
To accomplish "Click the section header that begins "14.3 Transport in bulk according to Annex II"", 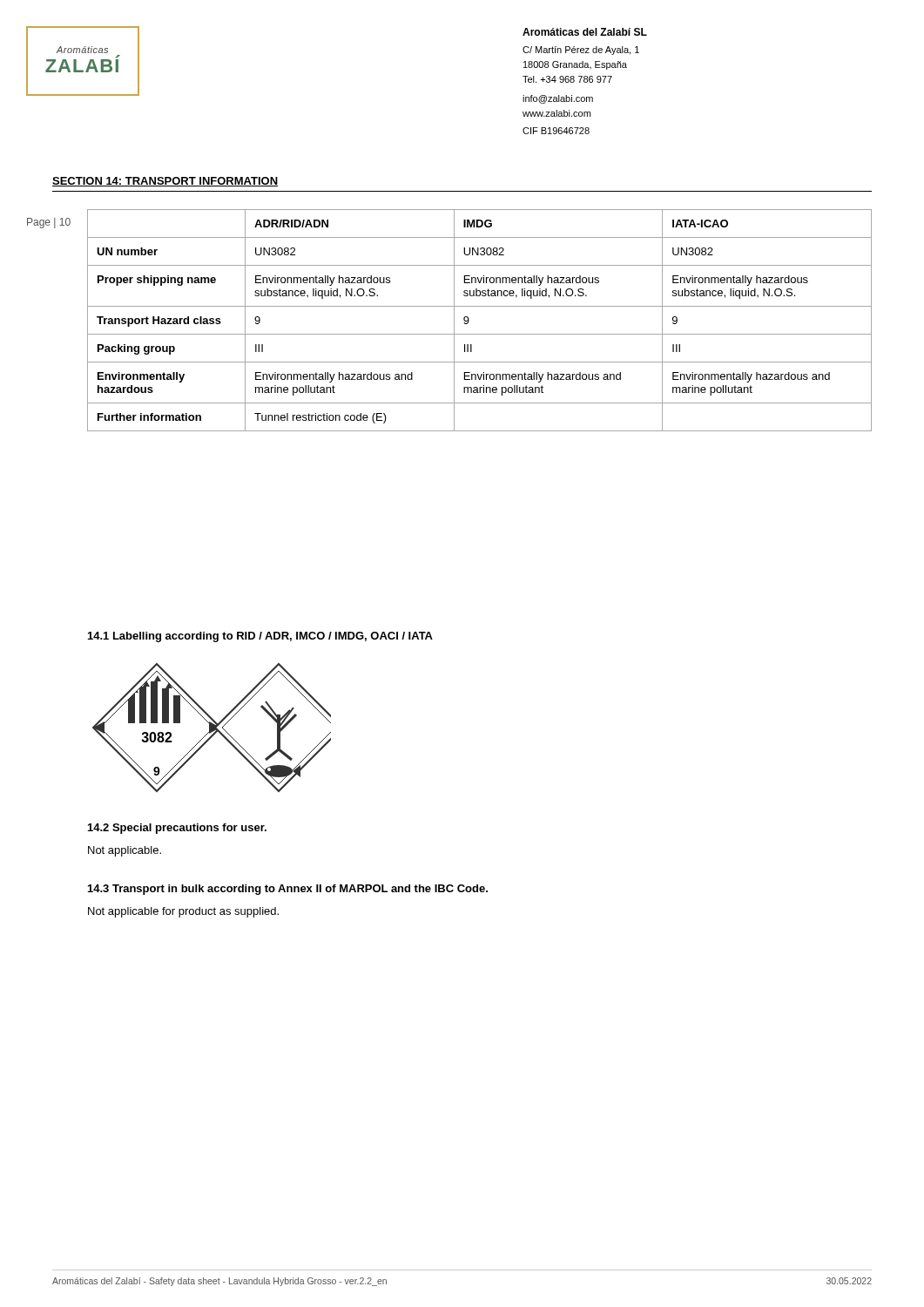I will pos(288,888).
